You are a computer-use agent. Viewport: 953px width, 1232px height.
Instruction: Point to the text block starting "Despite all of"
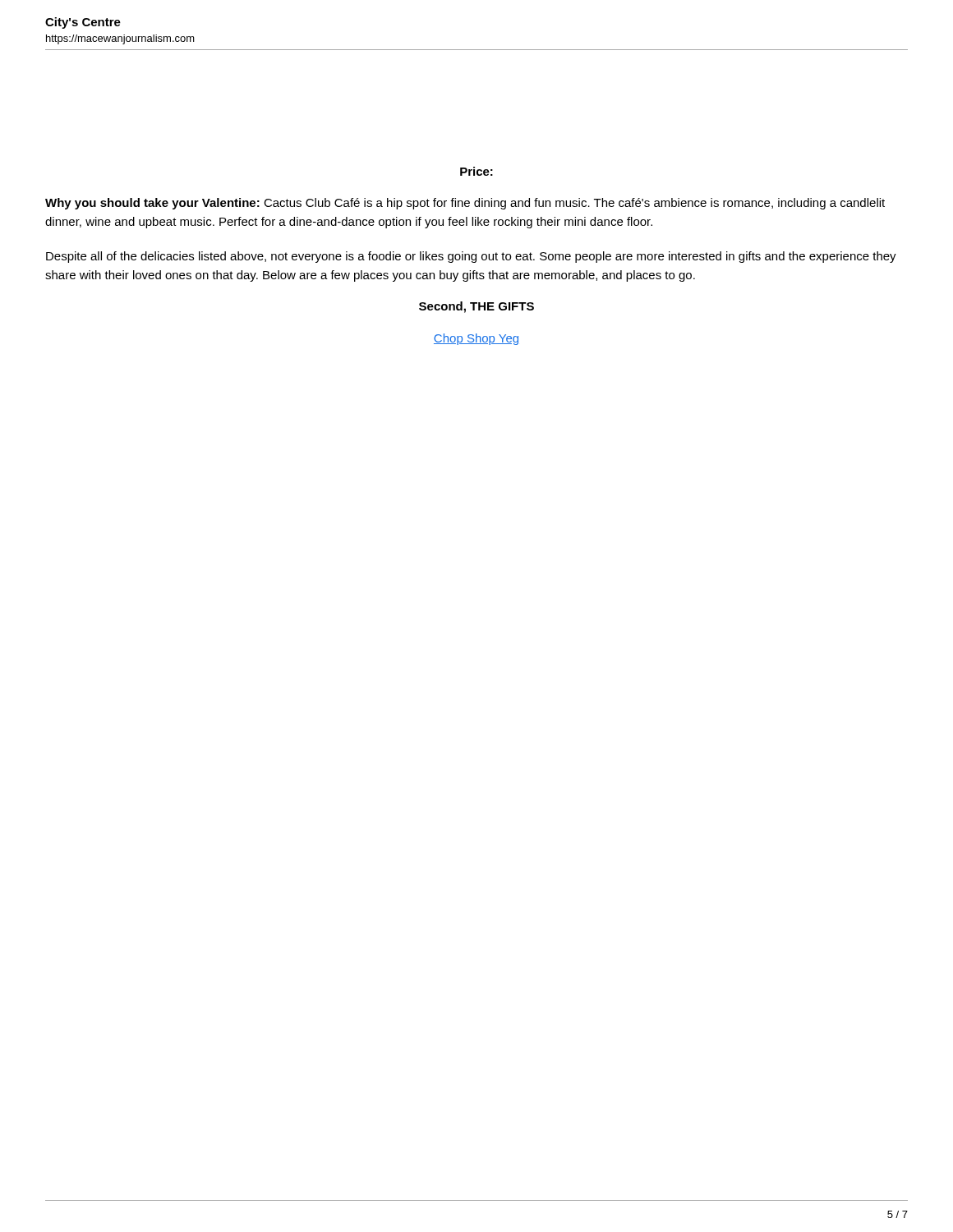coord(471,265)
